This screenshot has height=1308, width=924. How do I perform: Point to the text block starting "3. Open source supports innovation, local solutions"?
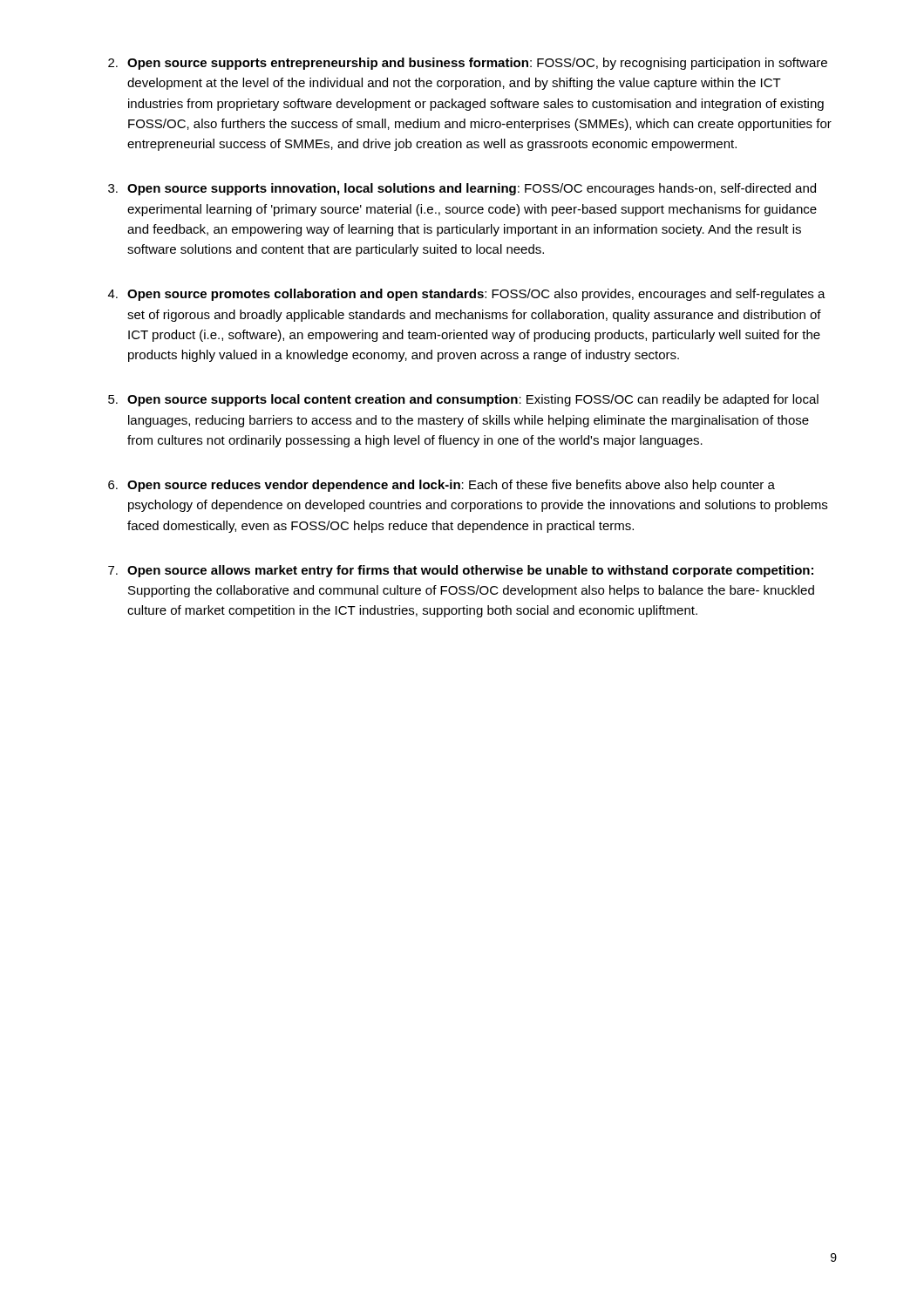click(462, 219)
